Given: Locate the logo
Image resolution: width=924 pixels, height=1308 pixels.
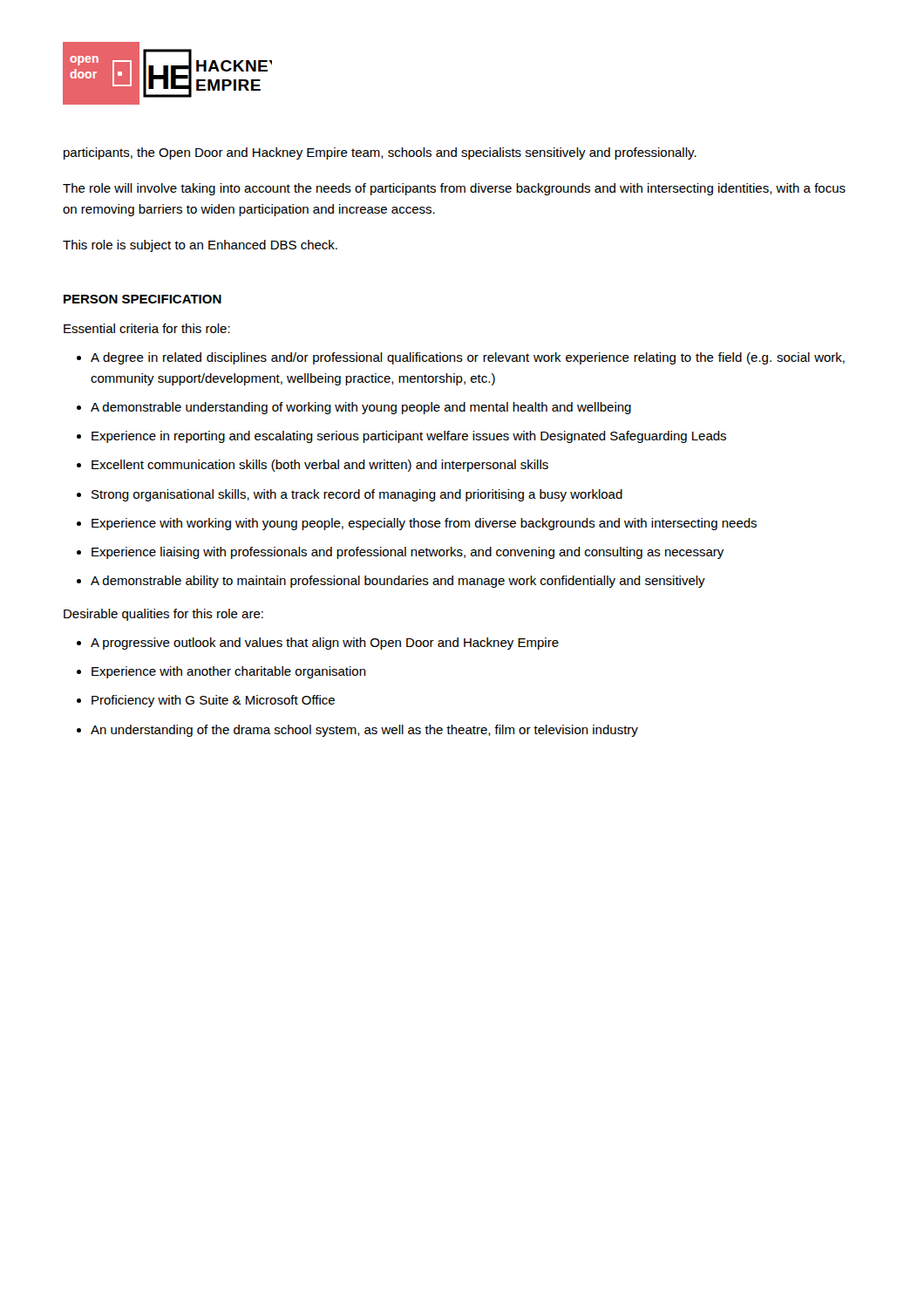Looking at the screenshot, I should click(x=454, y=75).
